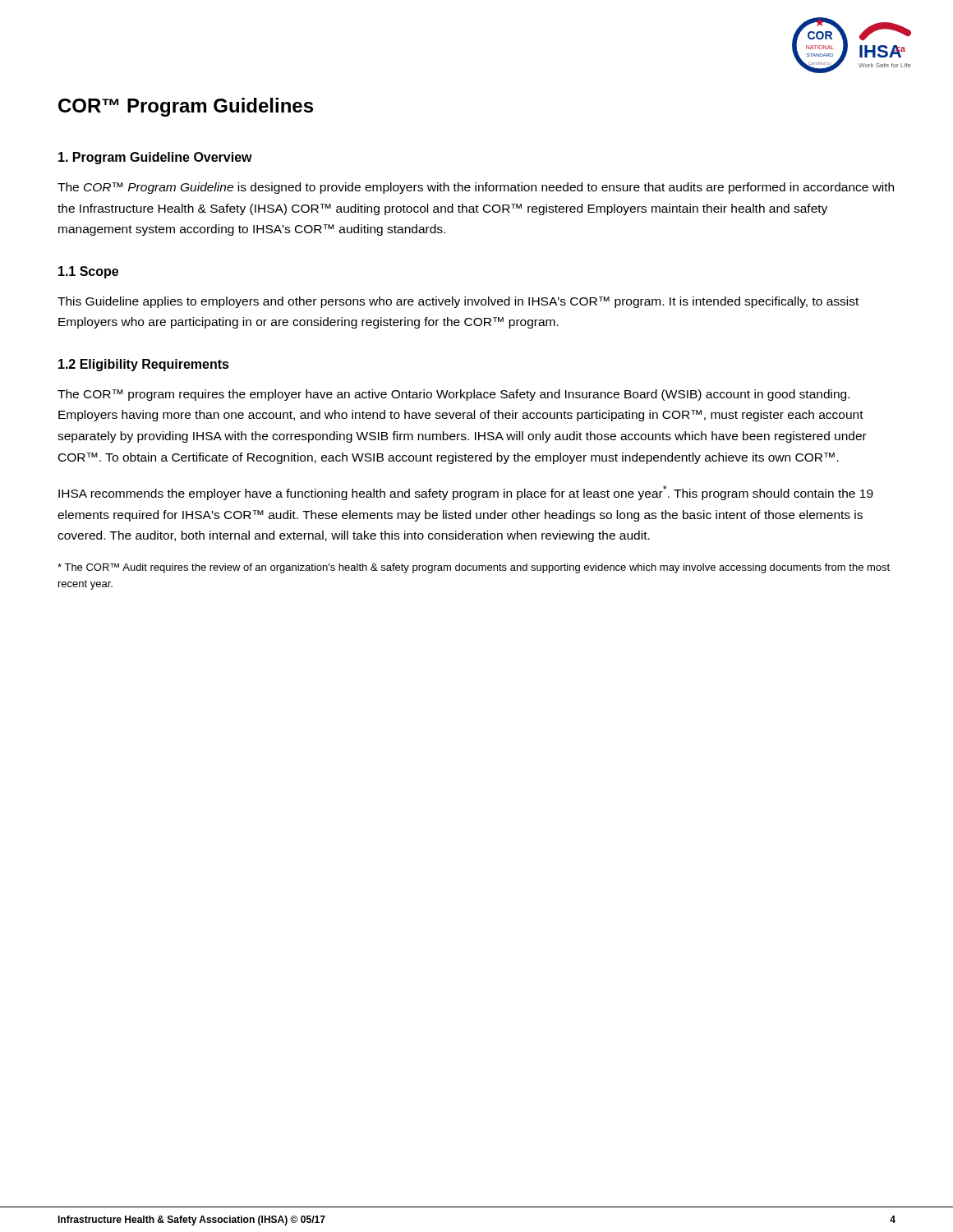Click the logo
The image size is (953, 1232).
click(x=854, y=45)
